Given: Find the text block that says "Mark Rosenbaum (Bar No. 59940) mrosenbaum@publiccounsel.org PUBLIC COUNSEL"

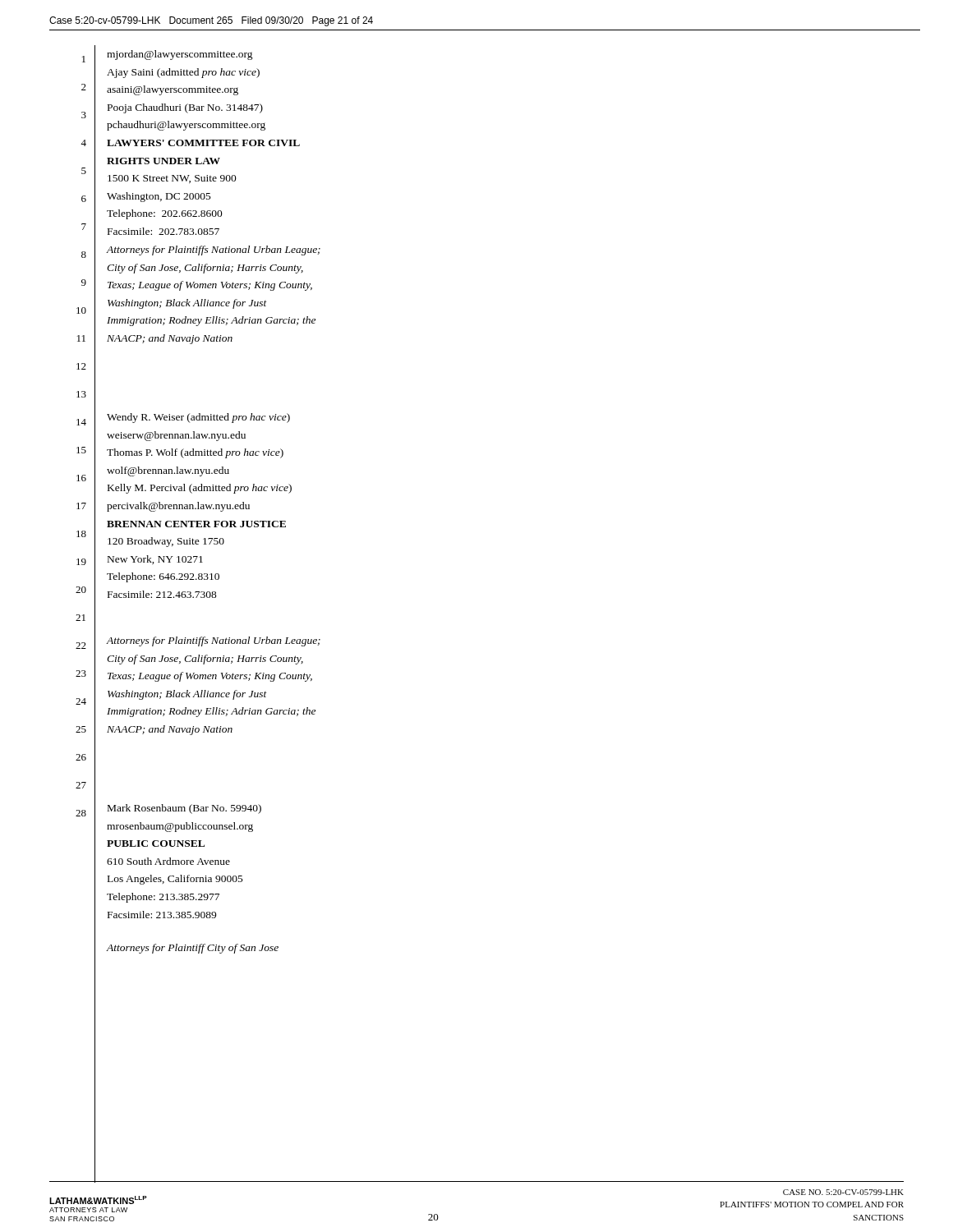Looking at the screenshot, I should pos(184,861).
